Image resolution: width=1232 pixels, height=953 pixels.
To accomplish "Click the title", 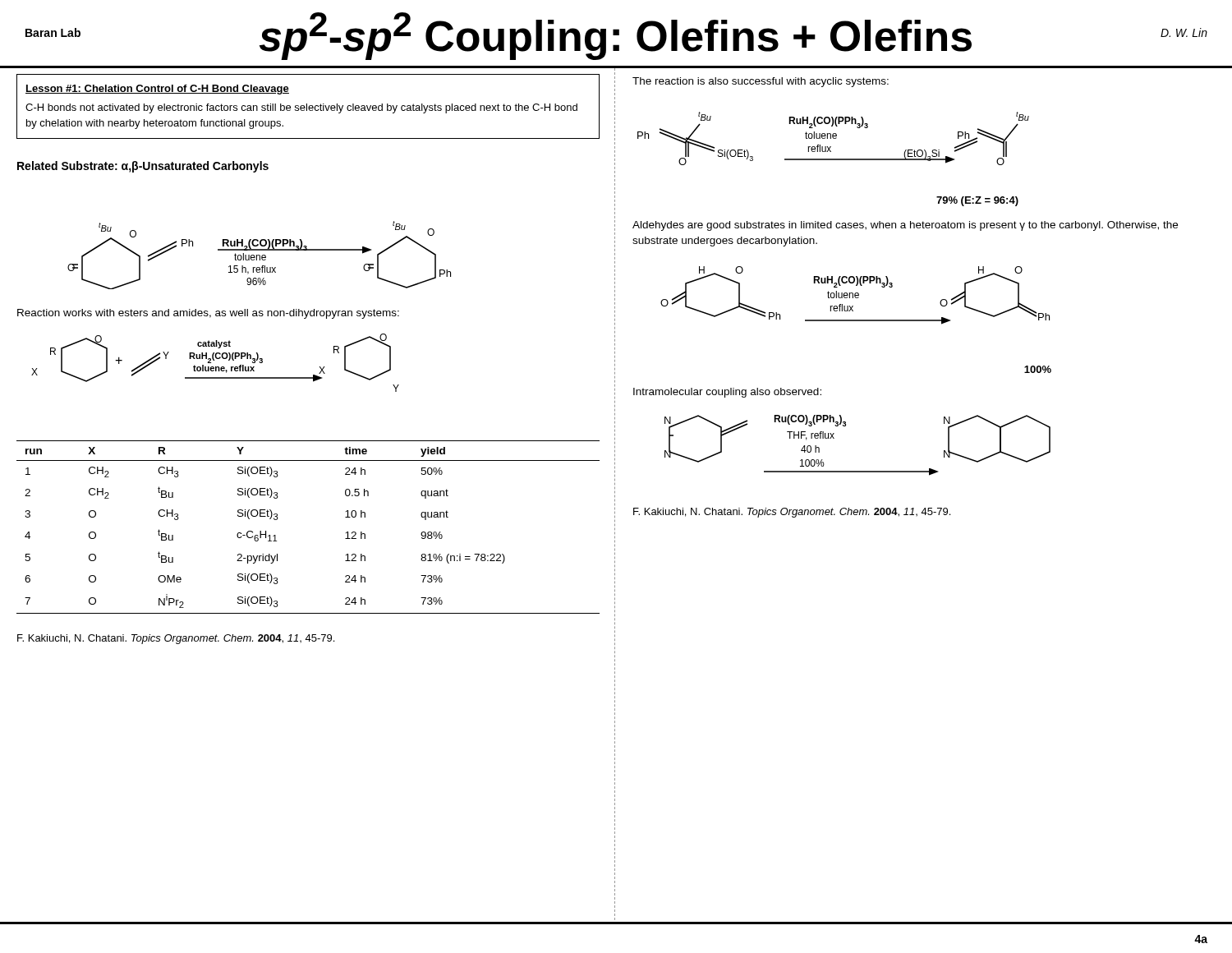I will click(616, 32).
